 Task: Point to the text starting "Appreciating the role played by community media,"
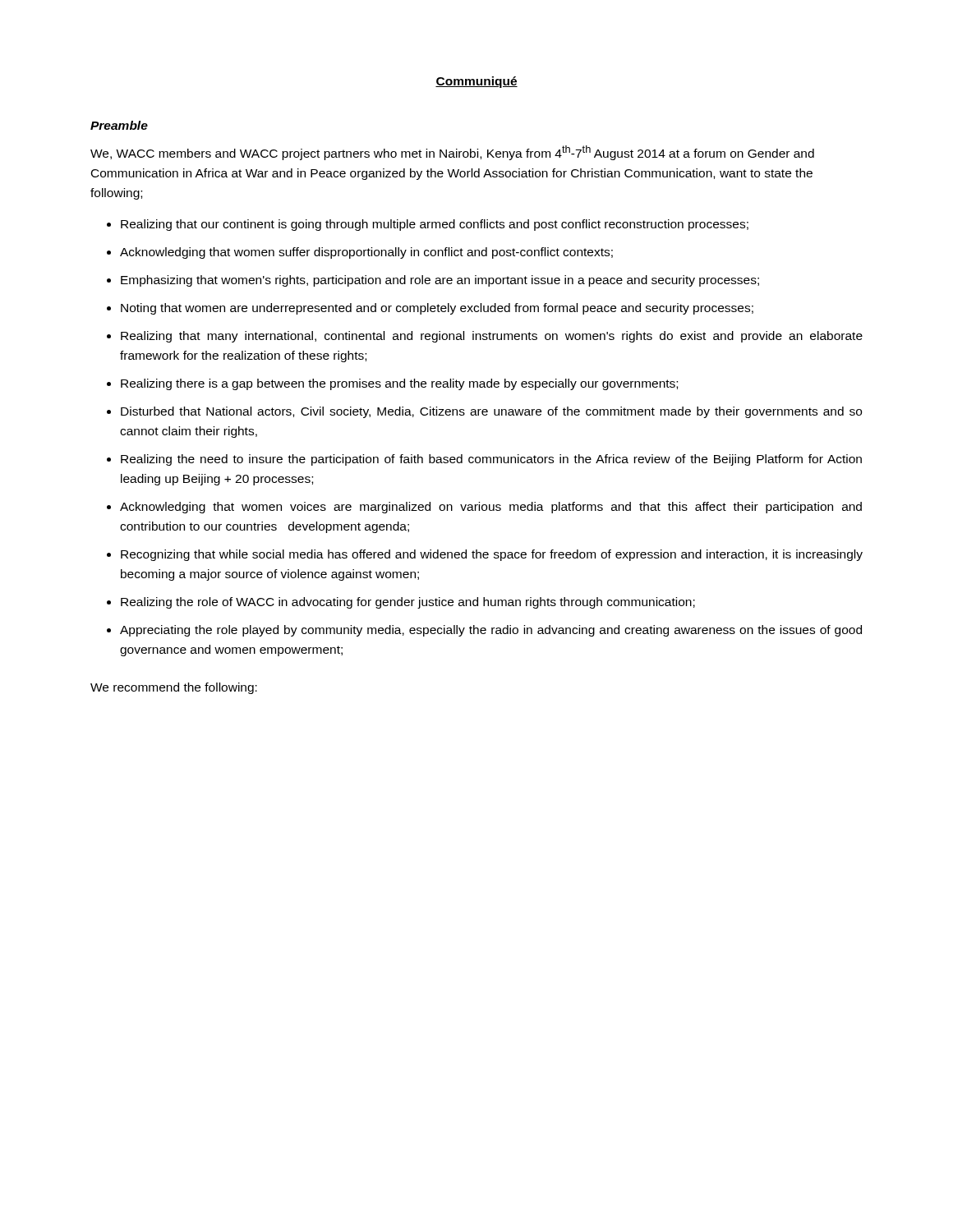click(491, 640)
